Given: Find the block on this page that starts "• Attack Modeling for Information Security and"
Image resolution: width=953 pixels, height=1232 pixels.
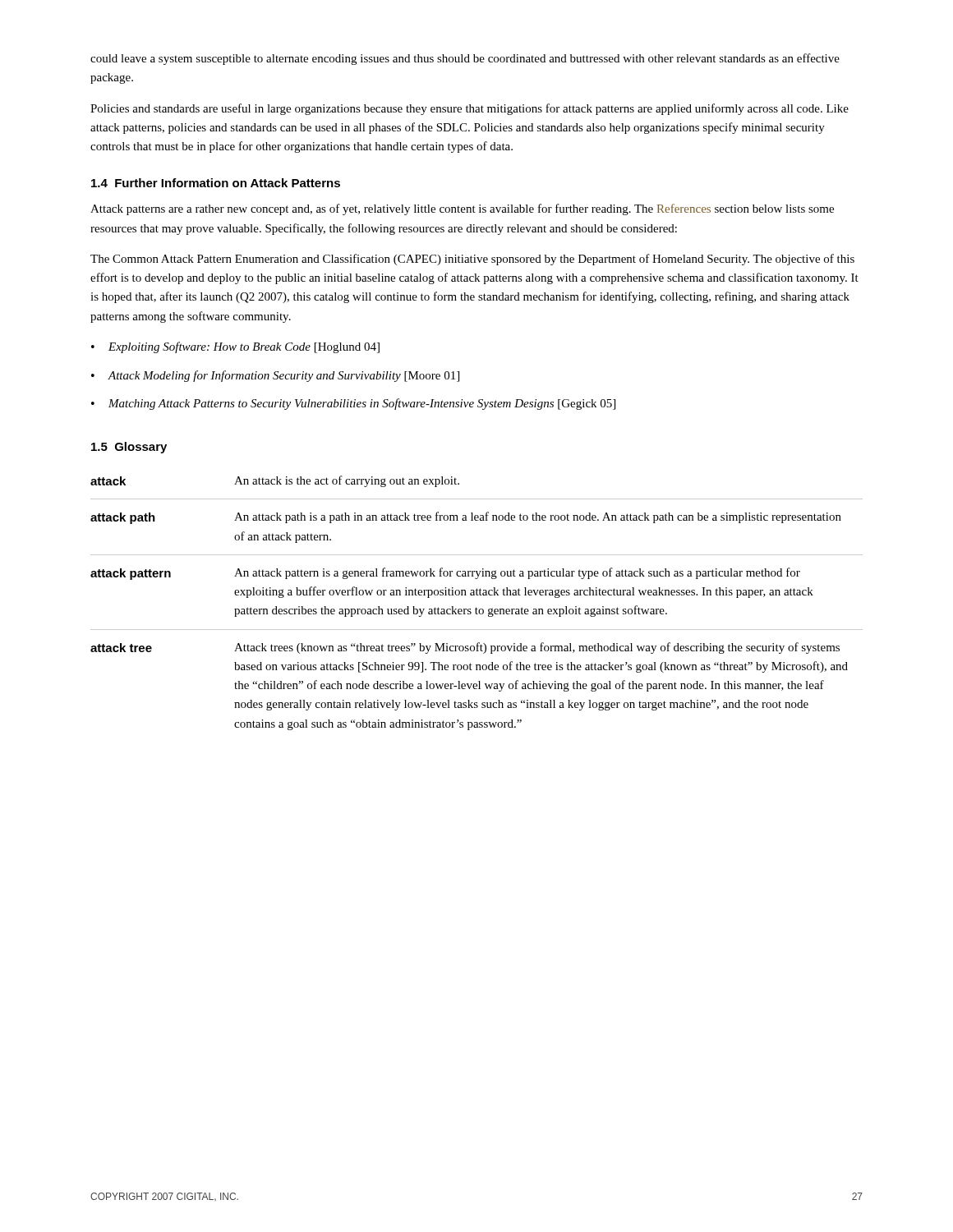Looking at the screenshot, I should [x=275, y=376].
